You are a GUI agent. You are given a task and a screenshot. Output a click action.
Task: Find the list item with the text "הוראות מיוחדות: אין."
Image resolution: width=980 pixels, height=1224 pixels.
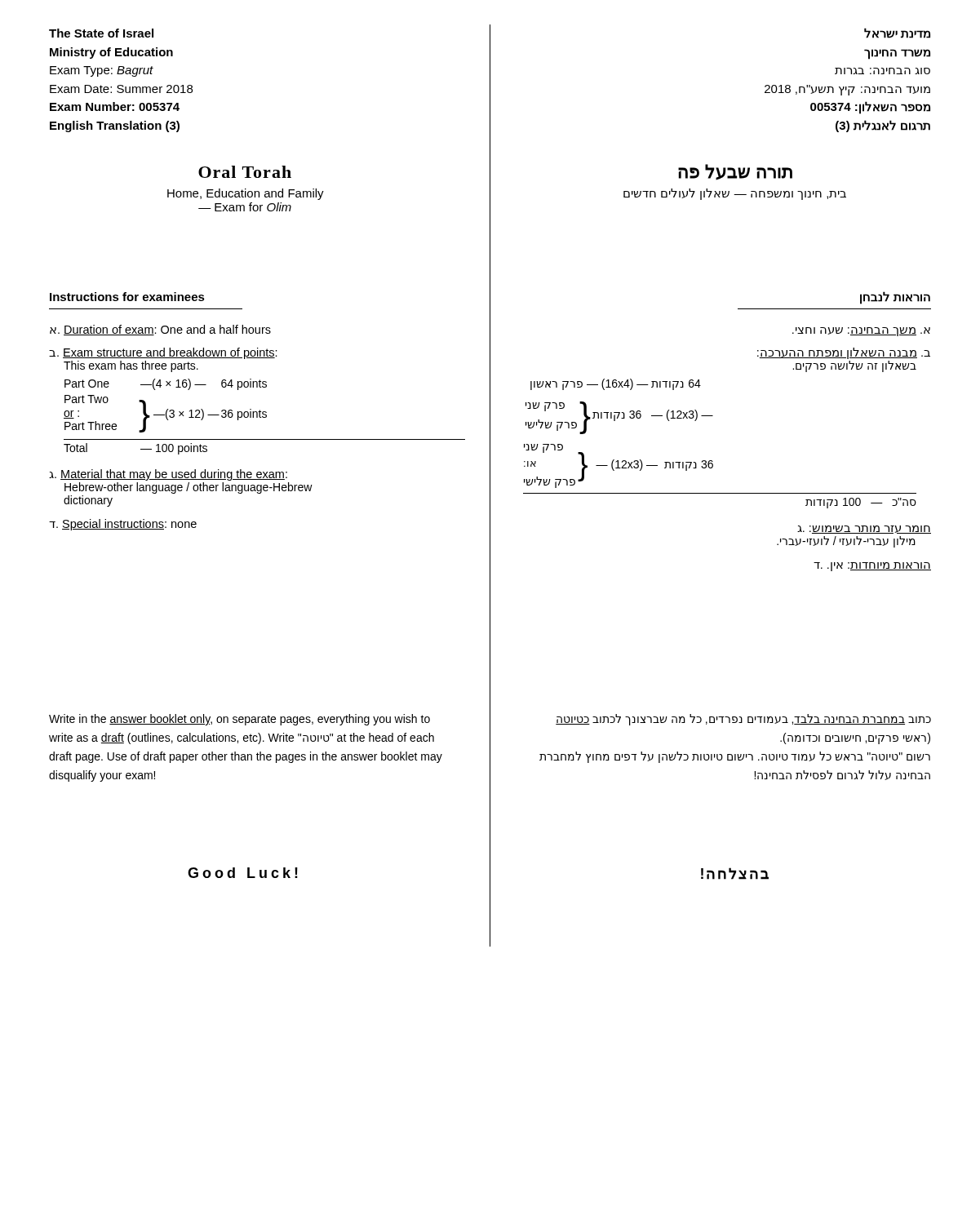872,564
